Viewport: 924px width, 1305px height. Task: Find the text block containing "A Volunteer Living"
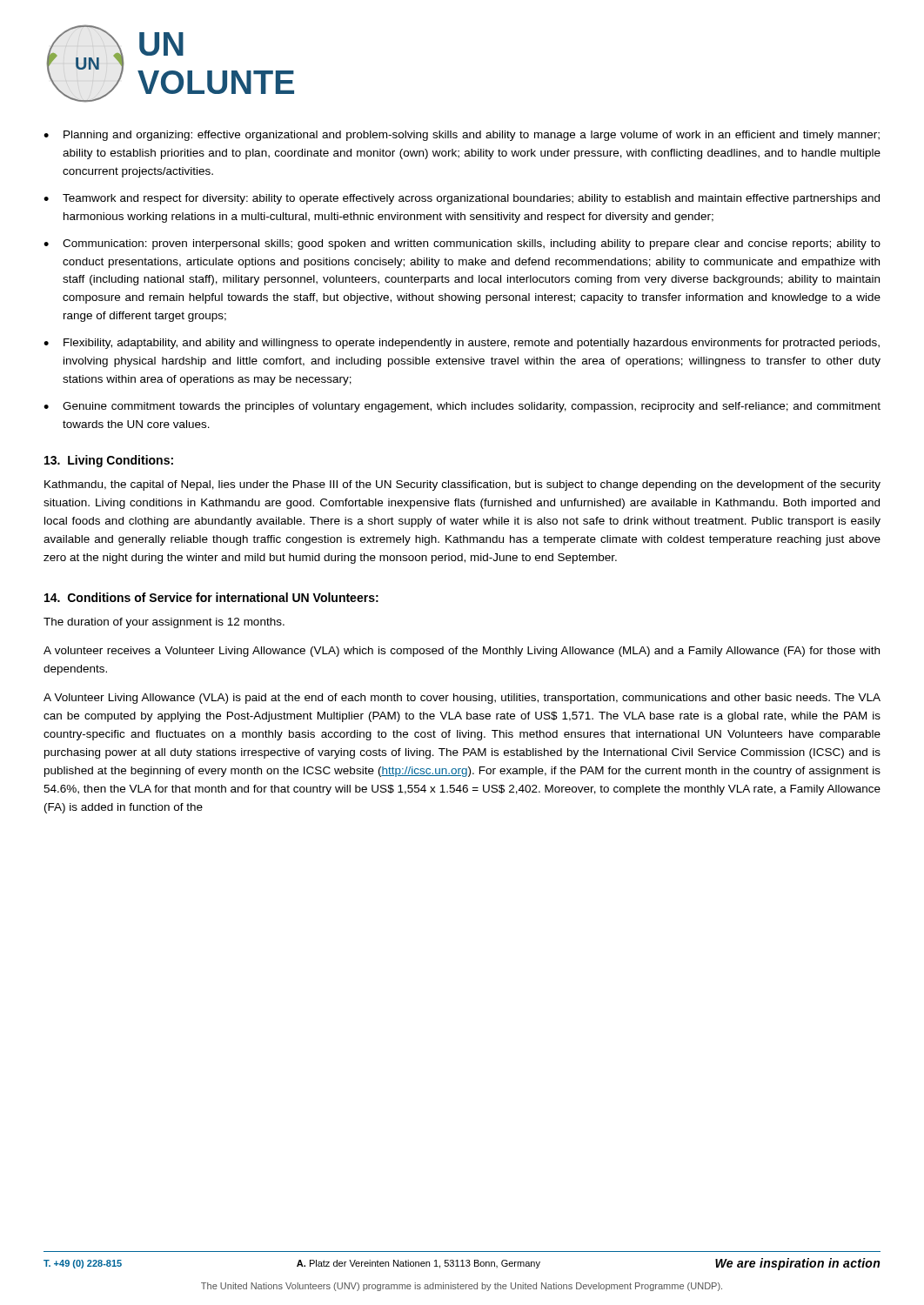[462, 752]
